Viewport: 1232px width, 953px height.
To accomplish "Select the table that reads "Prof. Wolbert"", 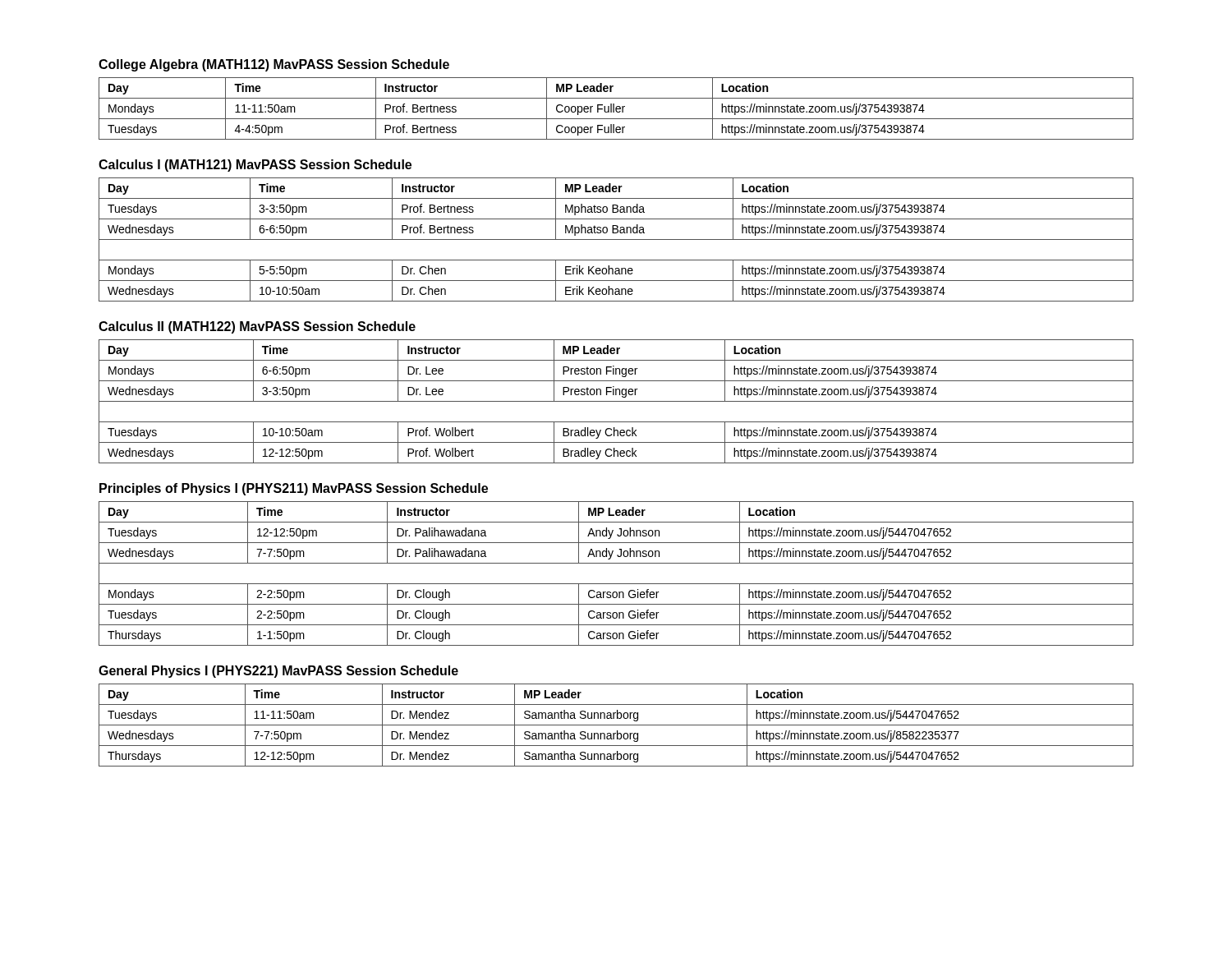I will pyautogui.click(x=616, y=401).
